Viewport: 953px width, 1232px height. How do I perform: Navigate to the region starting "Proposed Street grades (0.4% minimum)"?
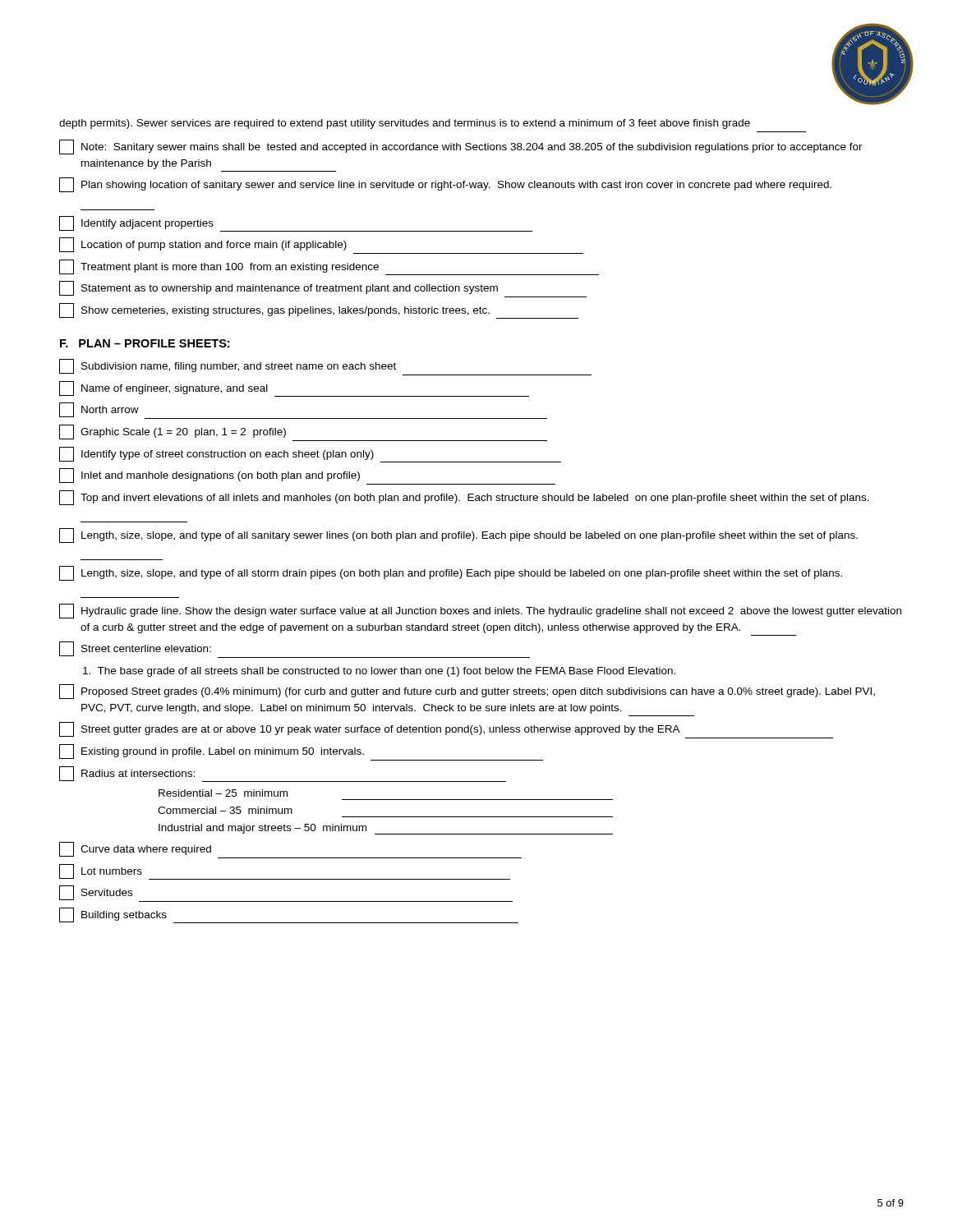481,700
